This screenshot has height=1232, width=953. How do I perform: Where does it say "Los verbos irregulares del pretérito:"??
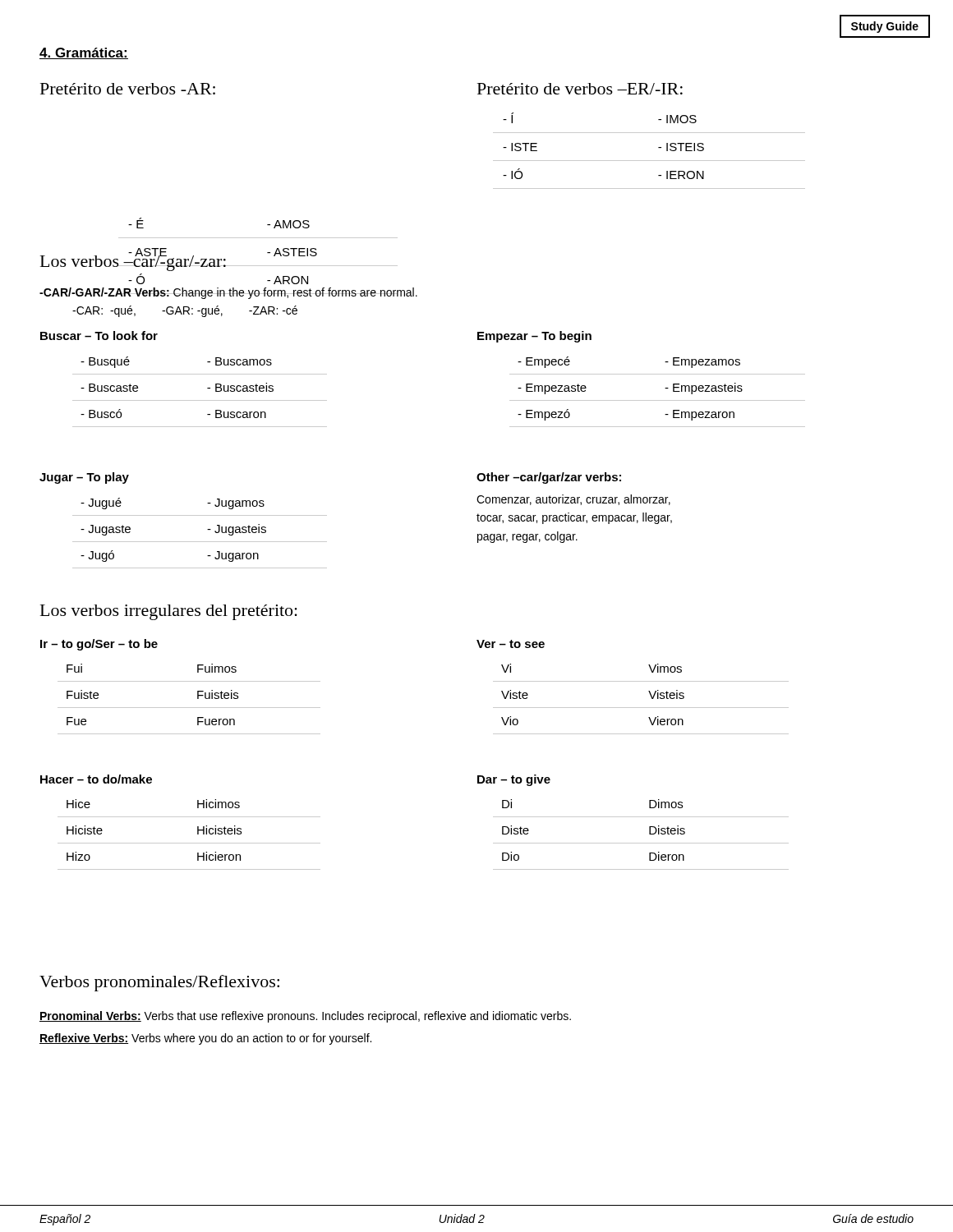coord(169,610)
